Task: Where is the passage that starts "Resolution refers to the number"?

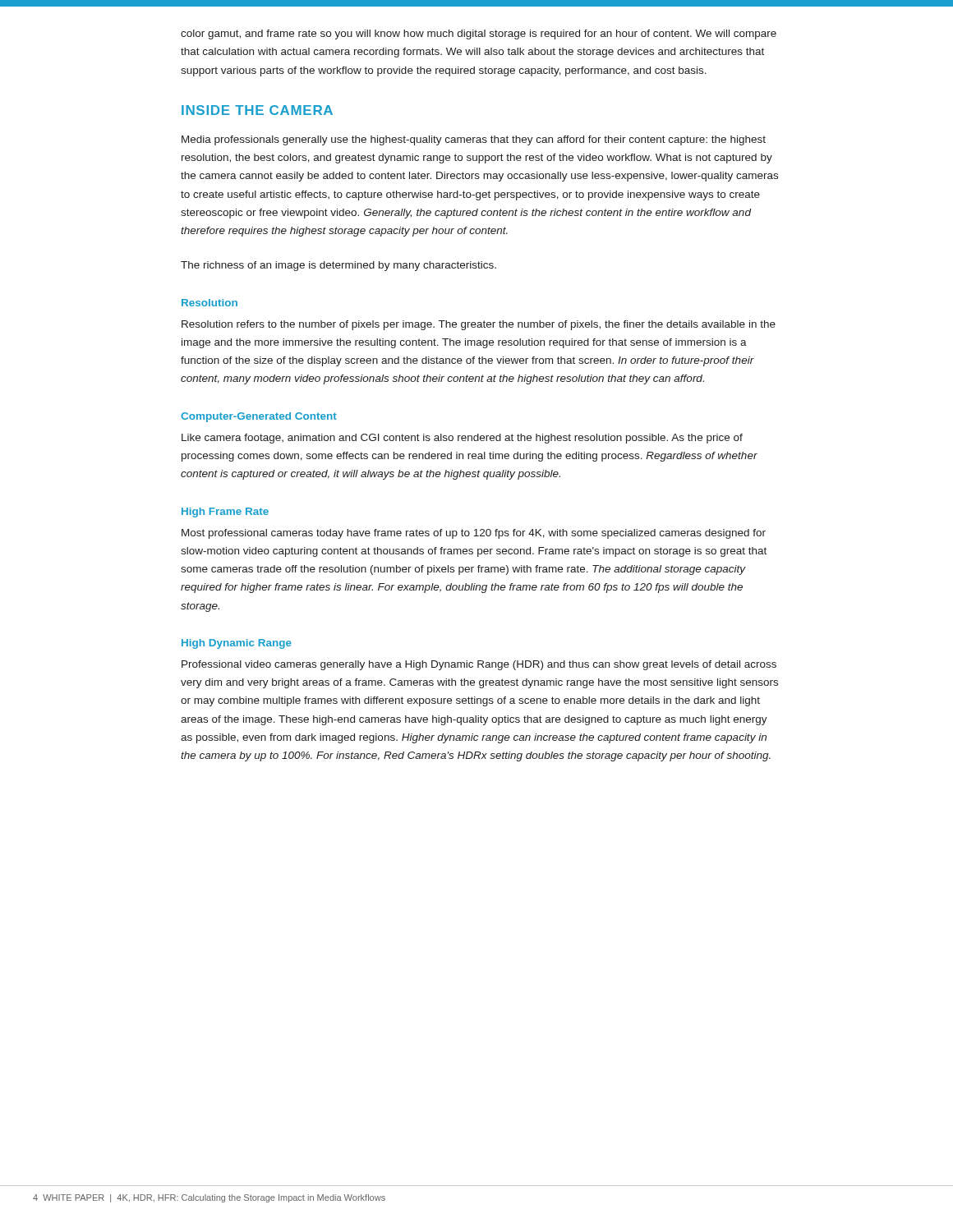Action: point(478,351)
